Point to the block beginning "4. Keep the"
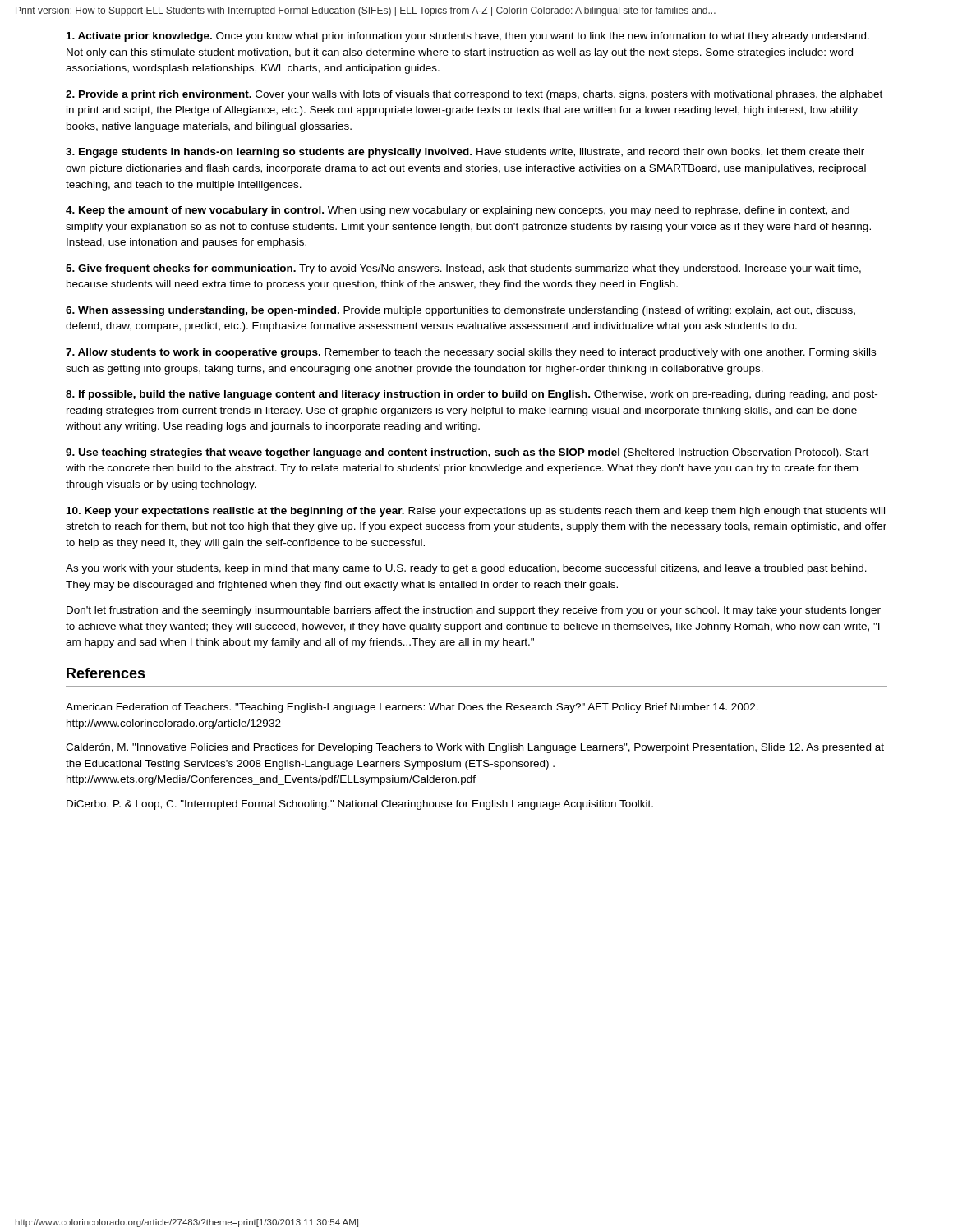 (x=469, y=226)
